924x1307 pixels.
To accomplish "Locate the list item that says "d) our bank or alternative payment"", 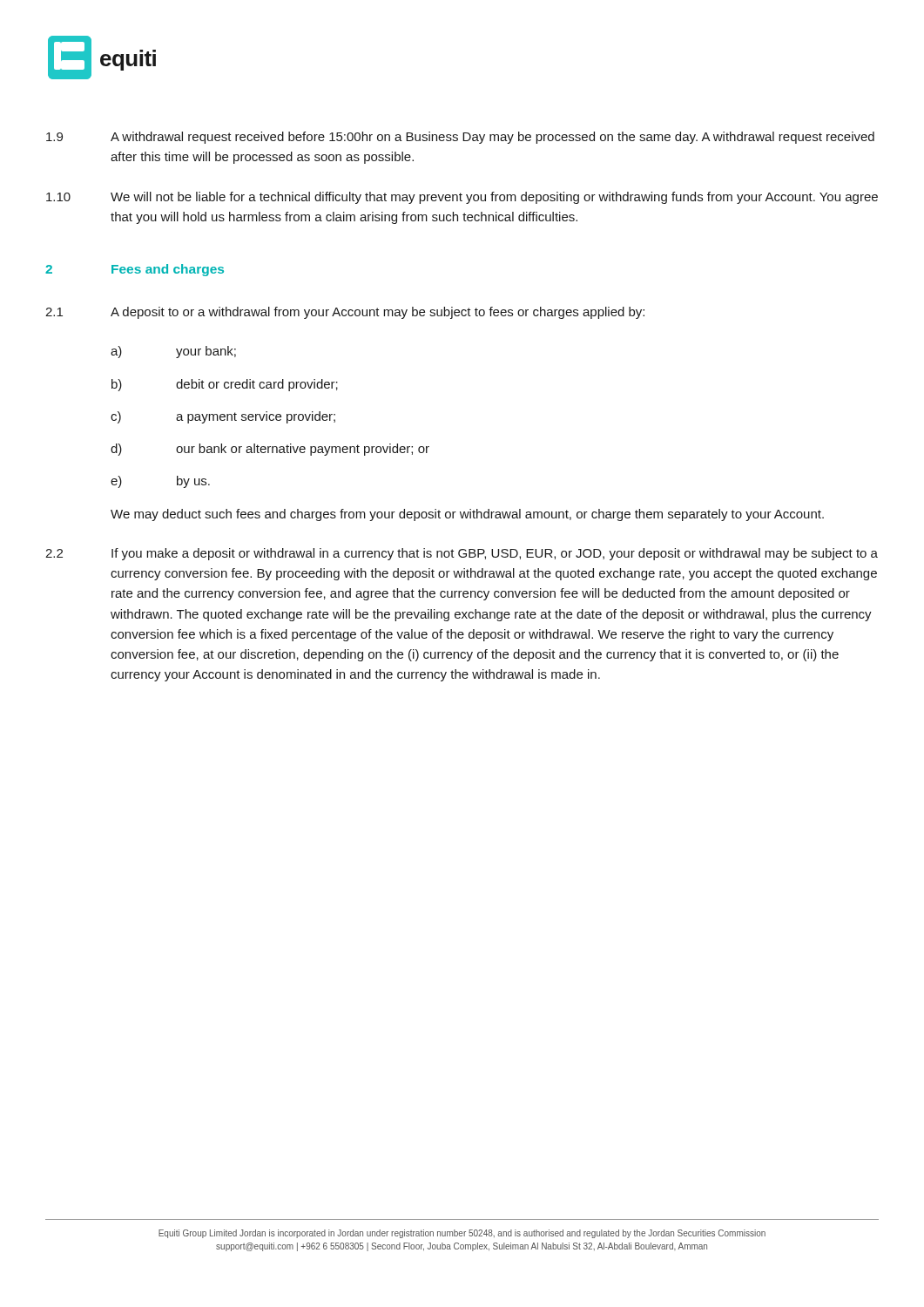I will 270,448.
